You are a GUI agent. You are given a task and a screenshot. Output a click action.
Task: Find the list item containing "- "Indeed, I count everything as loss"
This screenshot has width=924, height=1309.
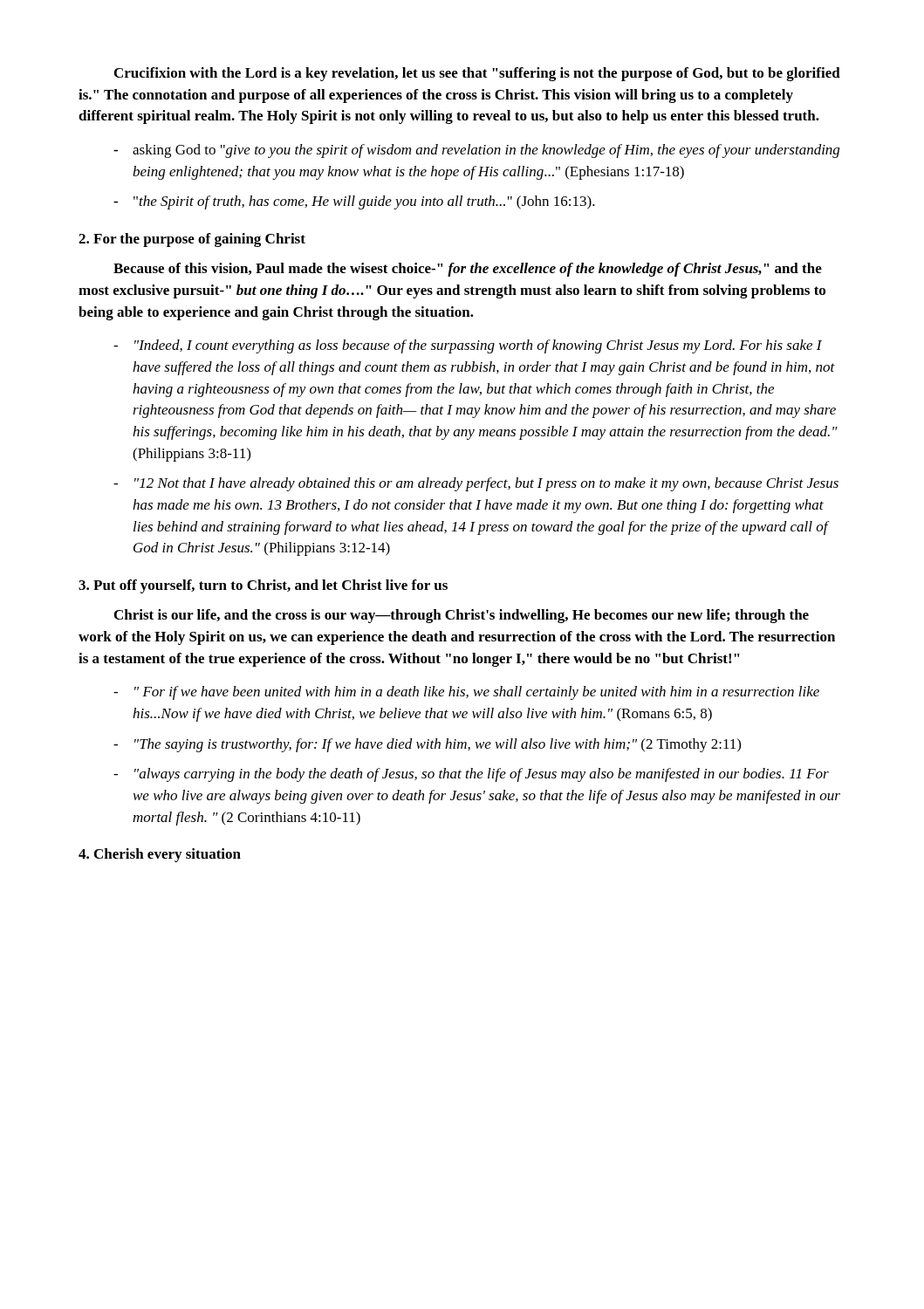tap(479, 400)
